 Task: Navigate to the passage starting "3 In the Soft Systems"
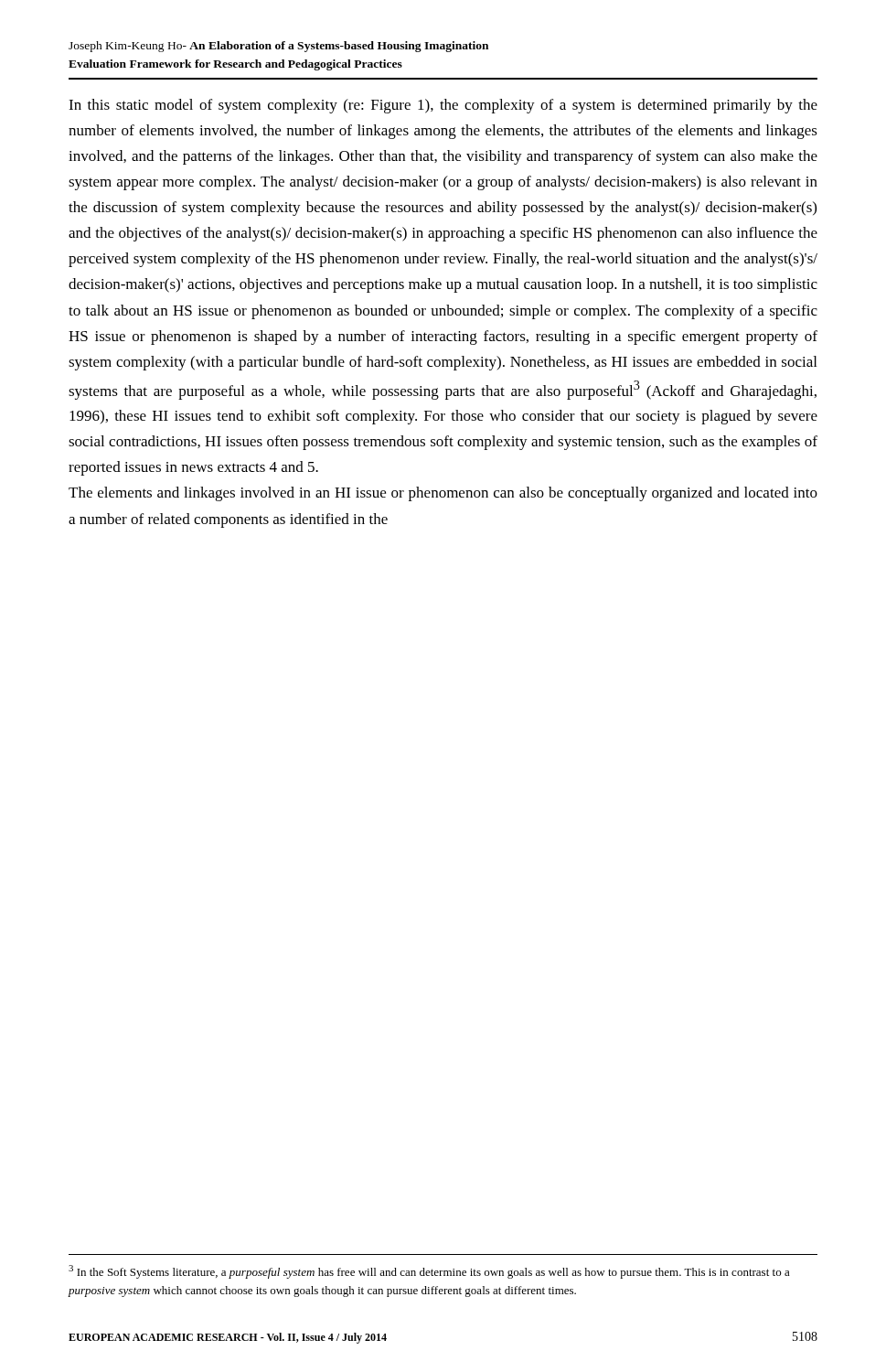(443, 1279)
